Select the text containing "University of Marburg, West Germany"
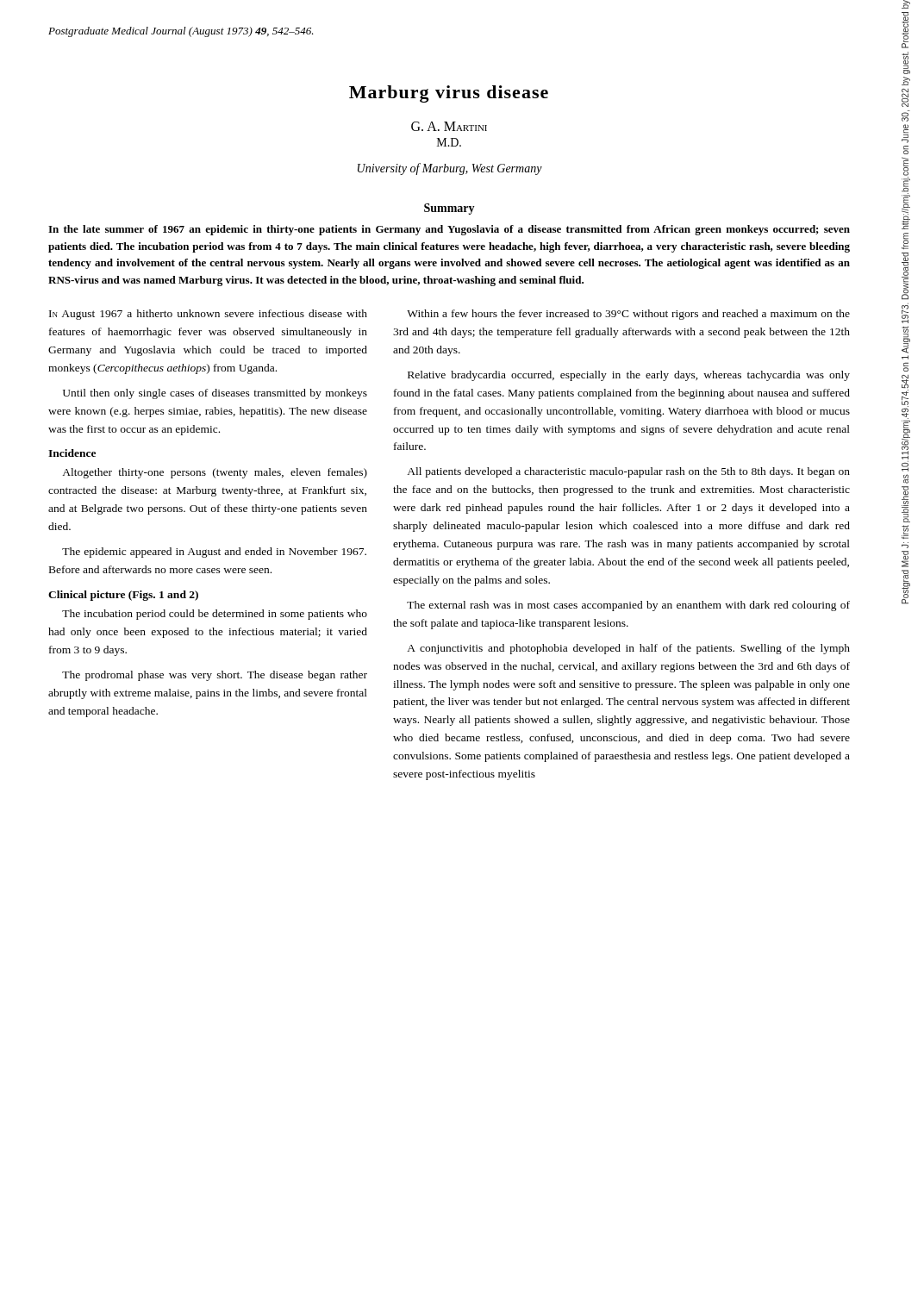 (449, 169)
